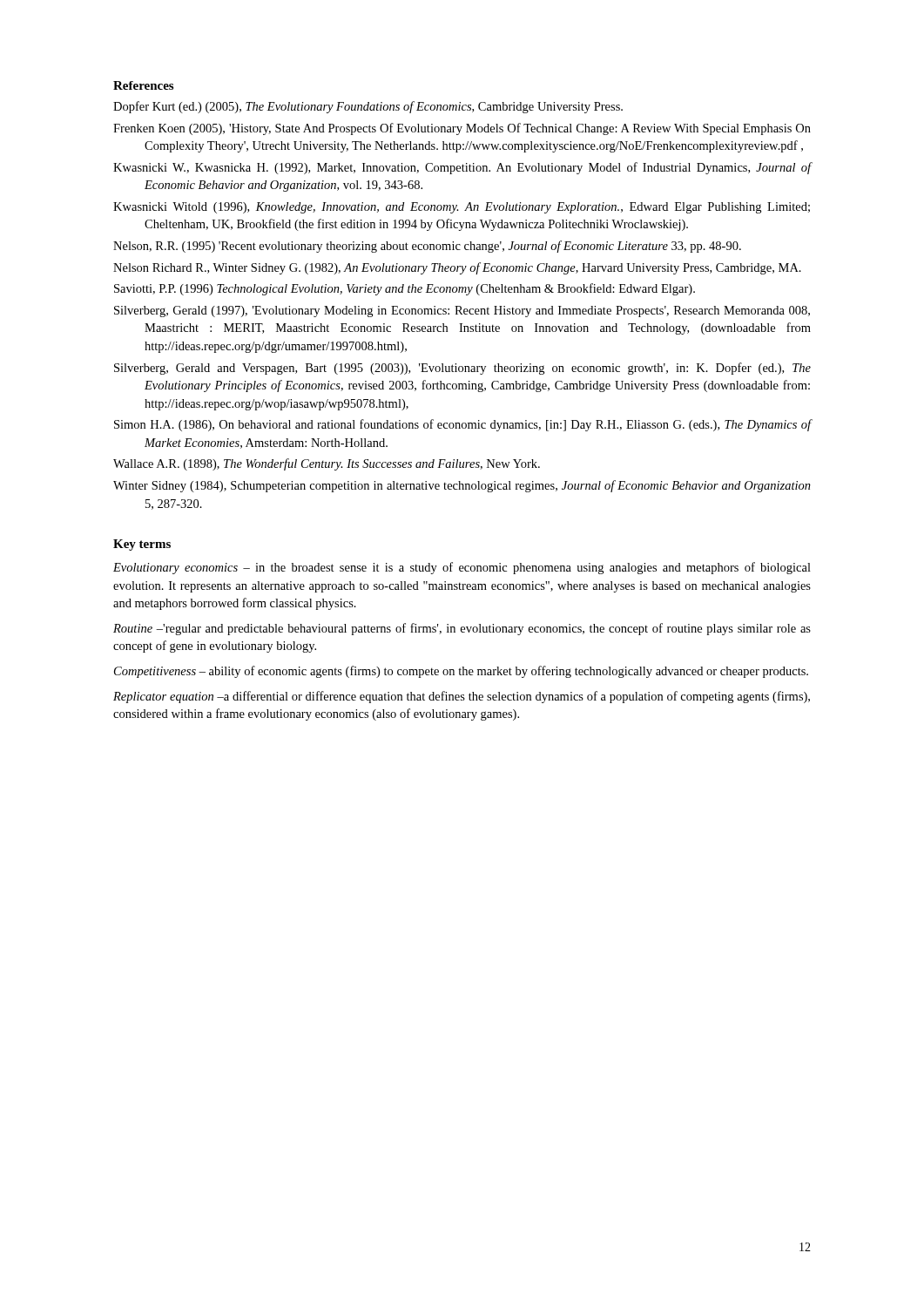
Task: Select the passage starting "Saviotti, P.P. (1996) Technological"
Action: 404,289
